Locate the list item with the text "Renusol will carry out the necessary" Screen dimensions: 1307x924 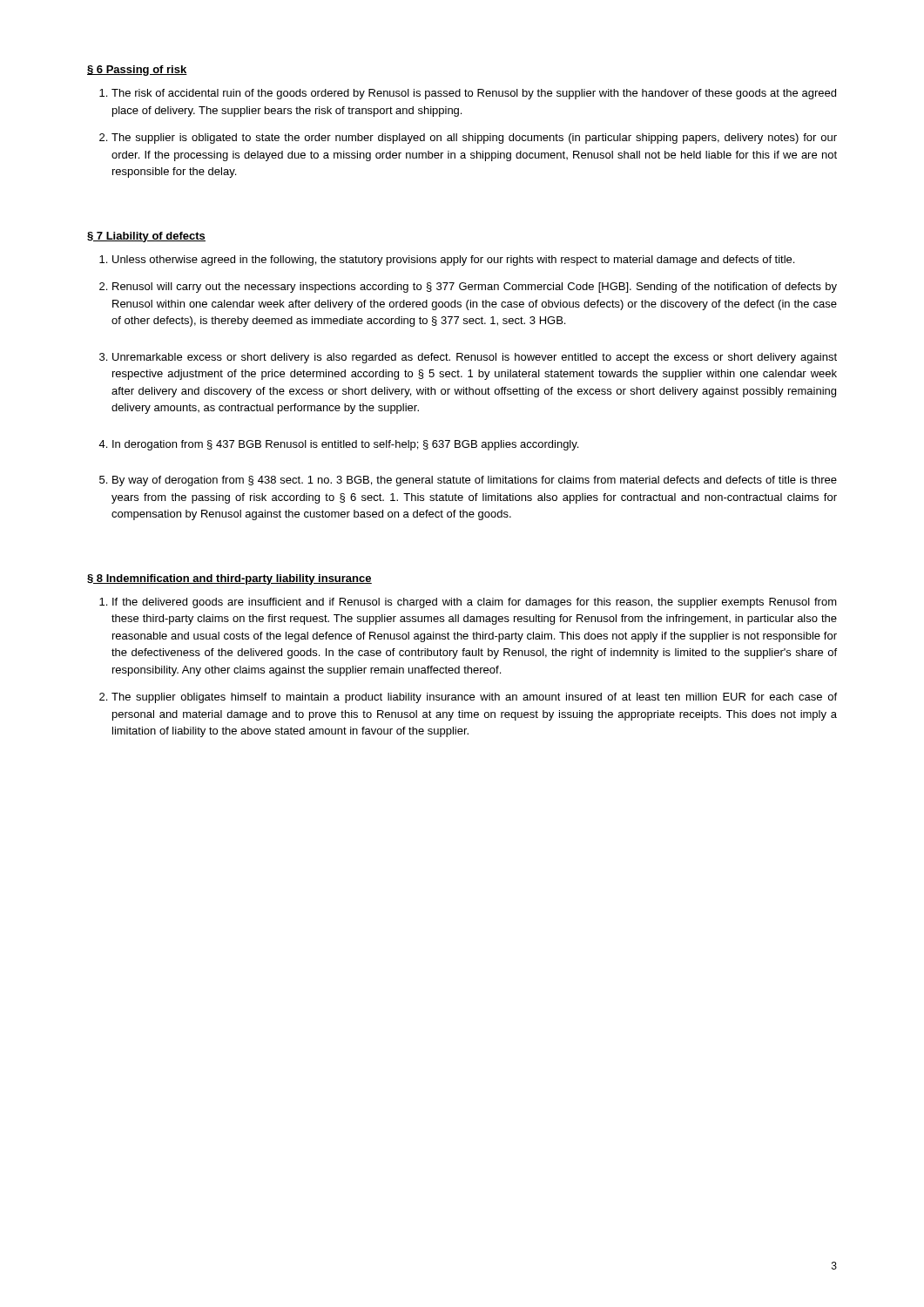pyautogui.click(x=474, y=303)
